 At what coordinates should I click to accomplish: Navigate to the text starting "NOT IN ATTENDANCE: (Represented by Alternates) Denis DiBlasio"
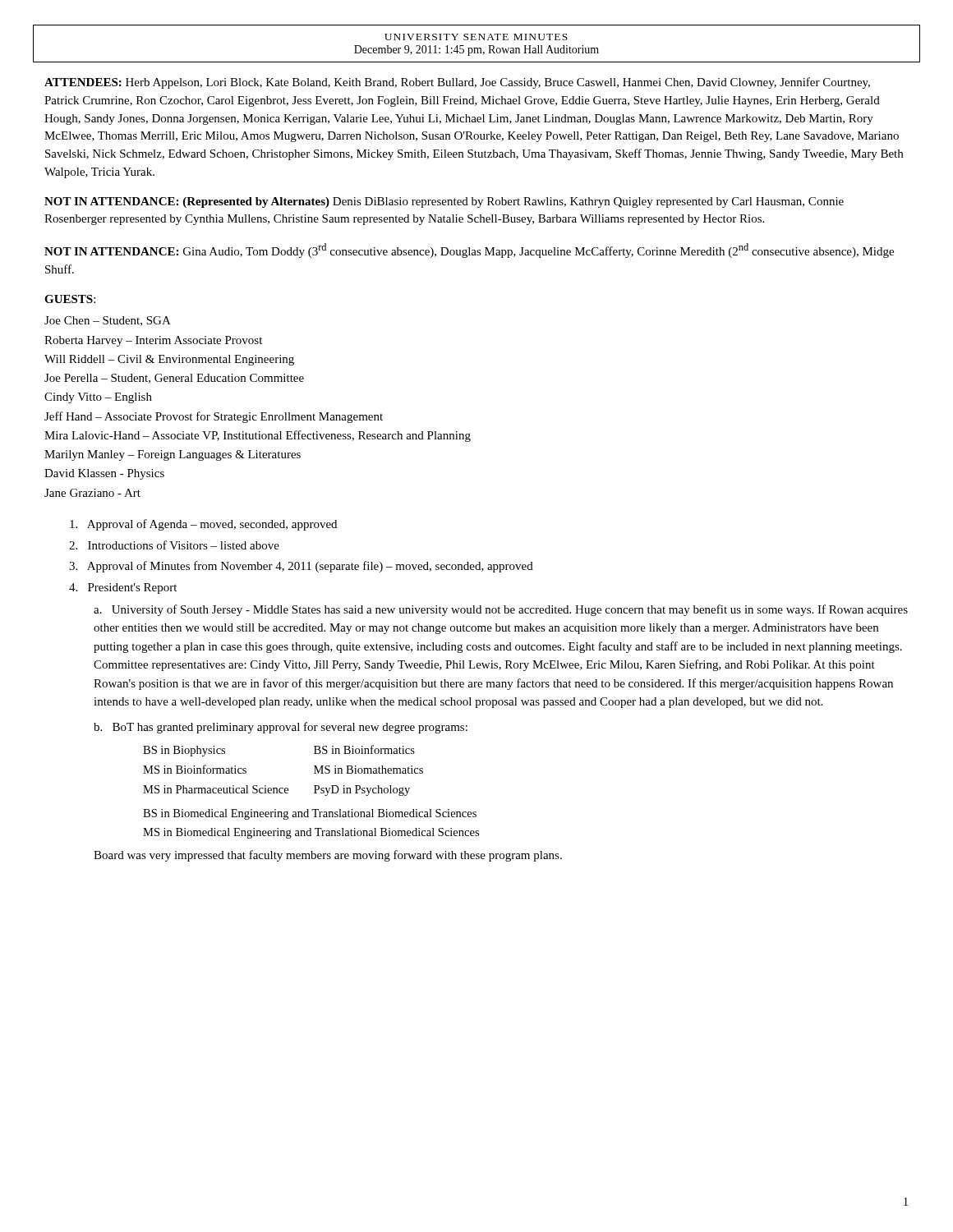tap(444, 210)
